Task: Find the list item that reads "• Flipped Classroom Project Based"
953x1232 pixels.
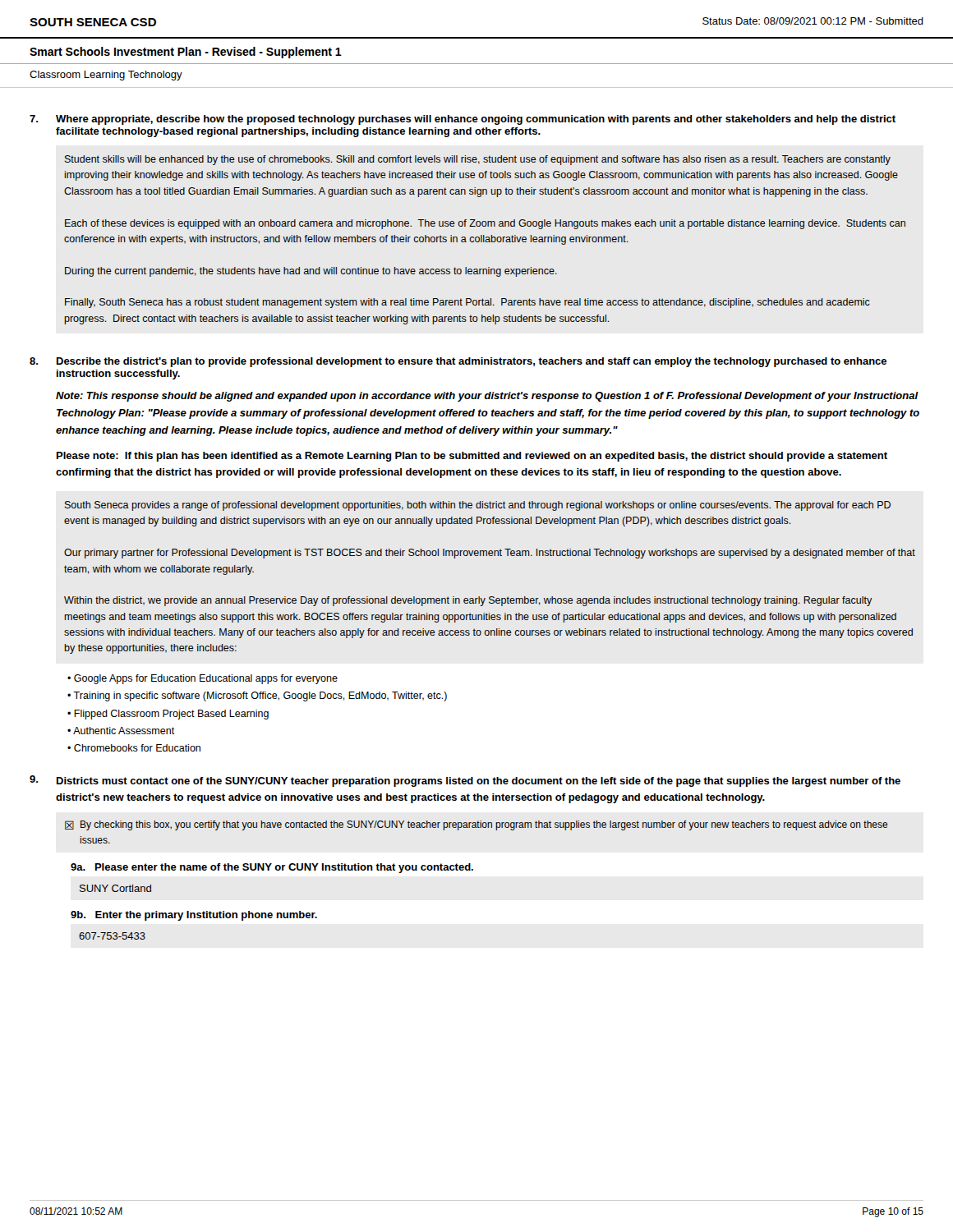Action: point(168,713)
